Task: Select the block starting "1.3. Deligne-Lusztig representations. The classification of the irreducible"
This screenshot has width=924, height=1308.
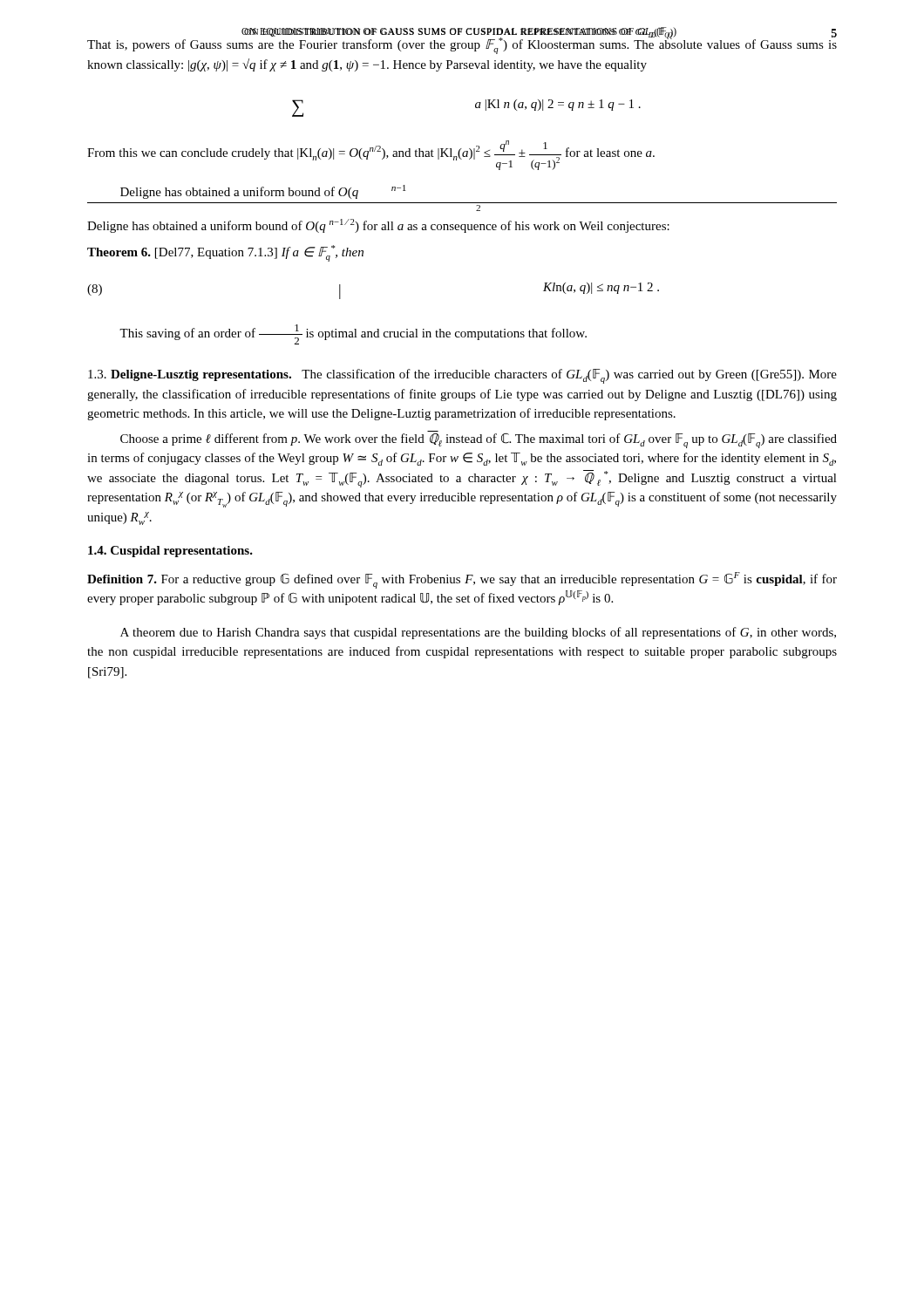Action: click(462, 394)
